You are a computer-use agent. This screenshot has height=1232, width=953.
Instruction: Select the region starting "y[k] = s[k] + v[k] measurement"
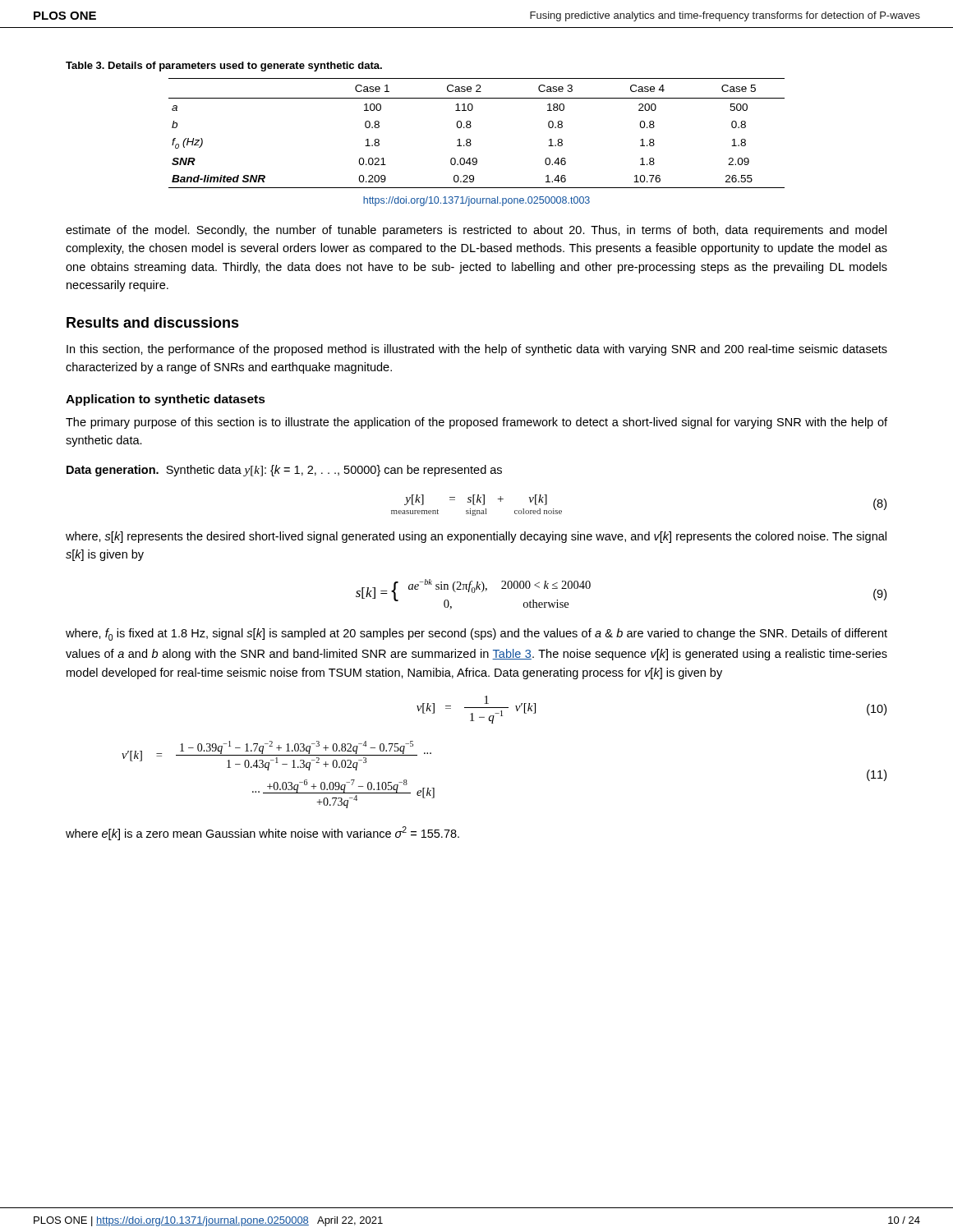pyautogui.click(x=483, y=505)
